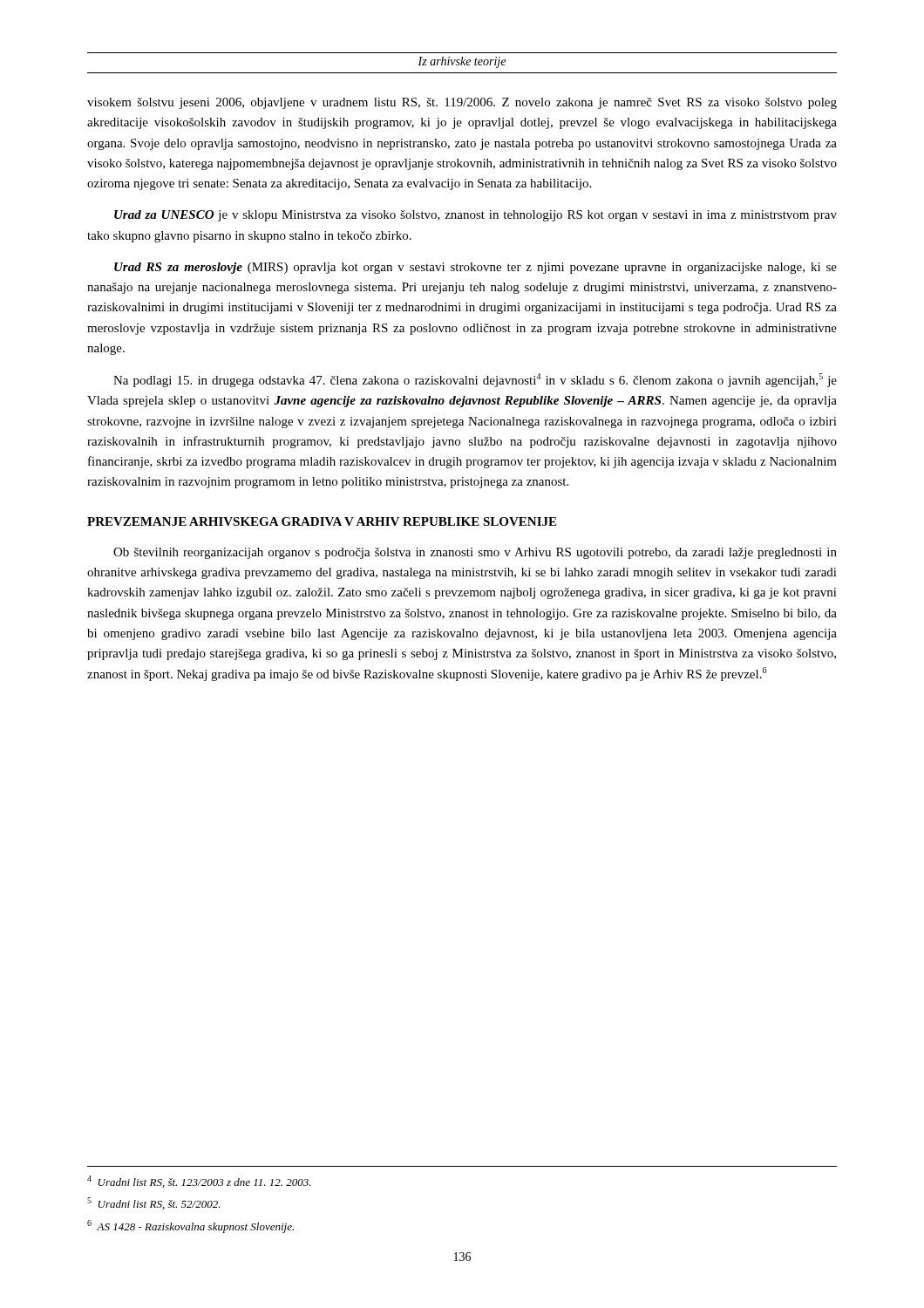Select the section header that reads "PREVZEMANJE ARHIVSKEGA GRADIVA V ARHIV REPUBLIKE"
Image resolution: width=924 pixels, height=1308 pixels.
pos(462,522)
